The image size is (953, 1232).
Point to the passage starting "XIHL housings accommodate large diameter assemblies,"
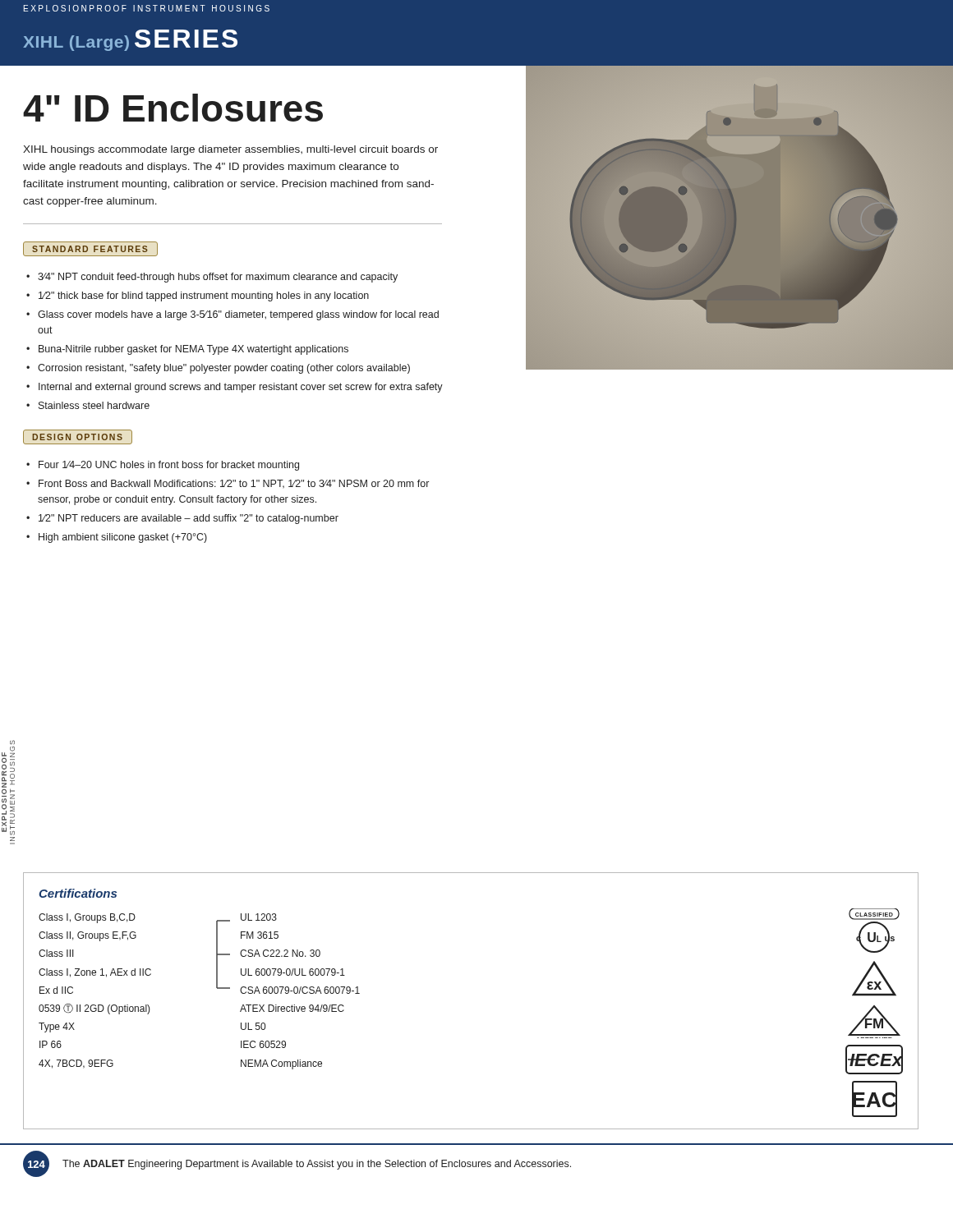click(231, 175)
